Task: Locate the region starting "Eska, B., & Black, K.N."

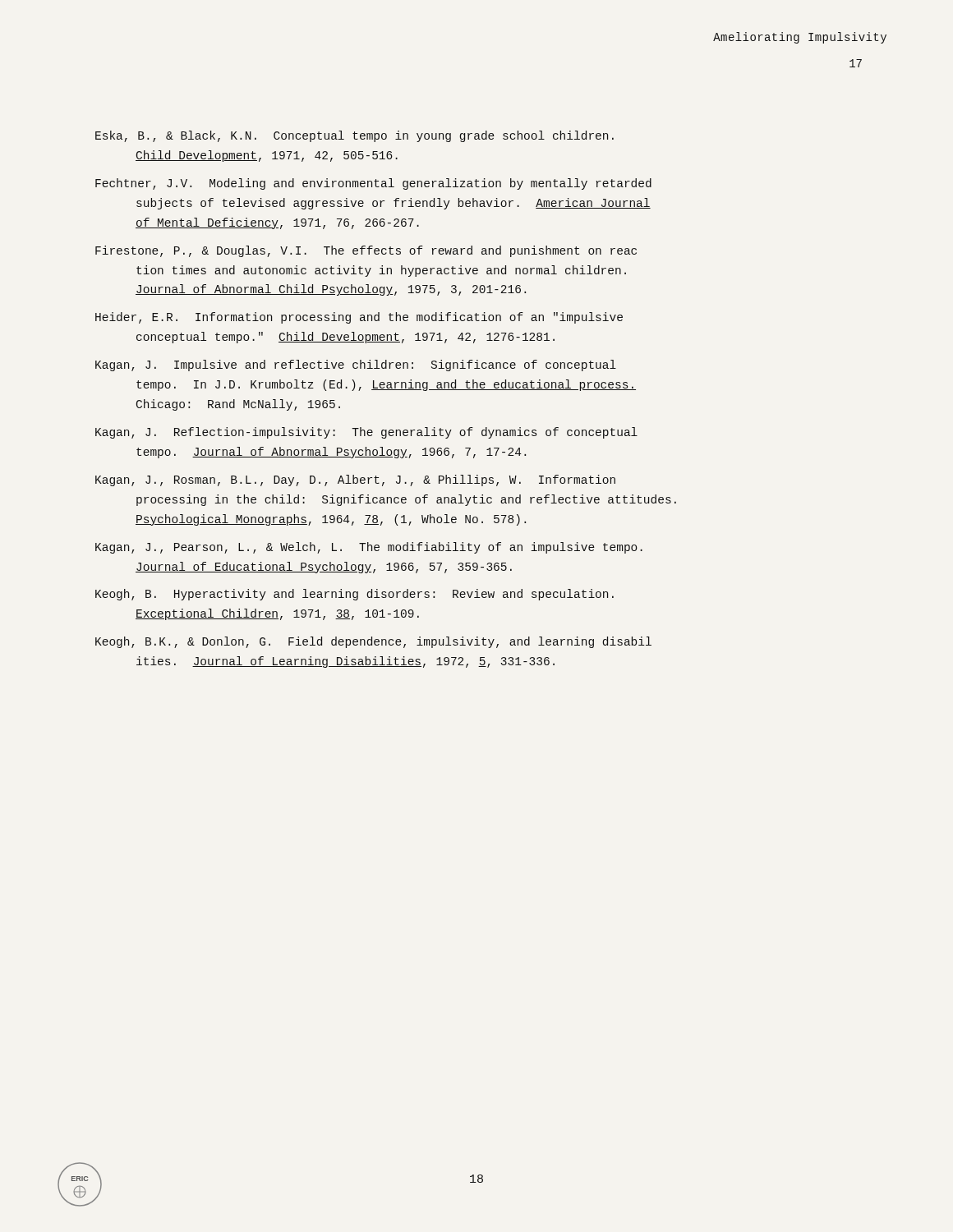Action: (485, 148)
